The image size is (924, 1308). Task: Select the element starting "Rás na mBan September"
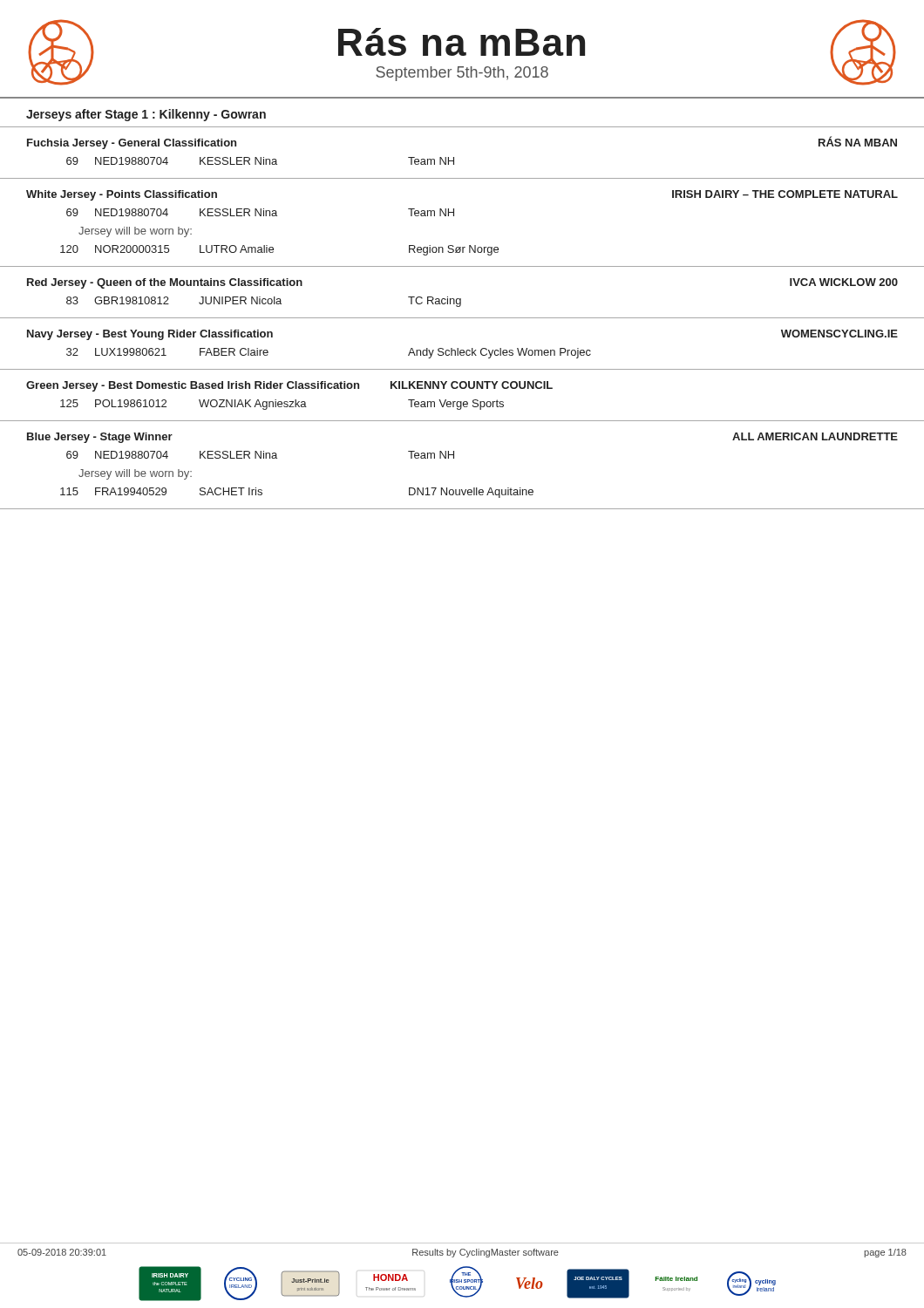(x=462, y=52)
